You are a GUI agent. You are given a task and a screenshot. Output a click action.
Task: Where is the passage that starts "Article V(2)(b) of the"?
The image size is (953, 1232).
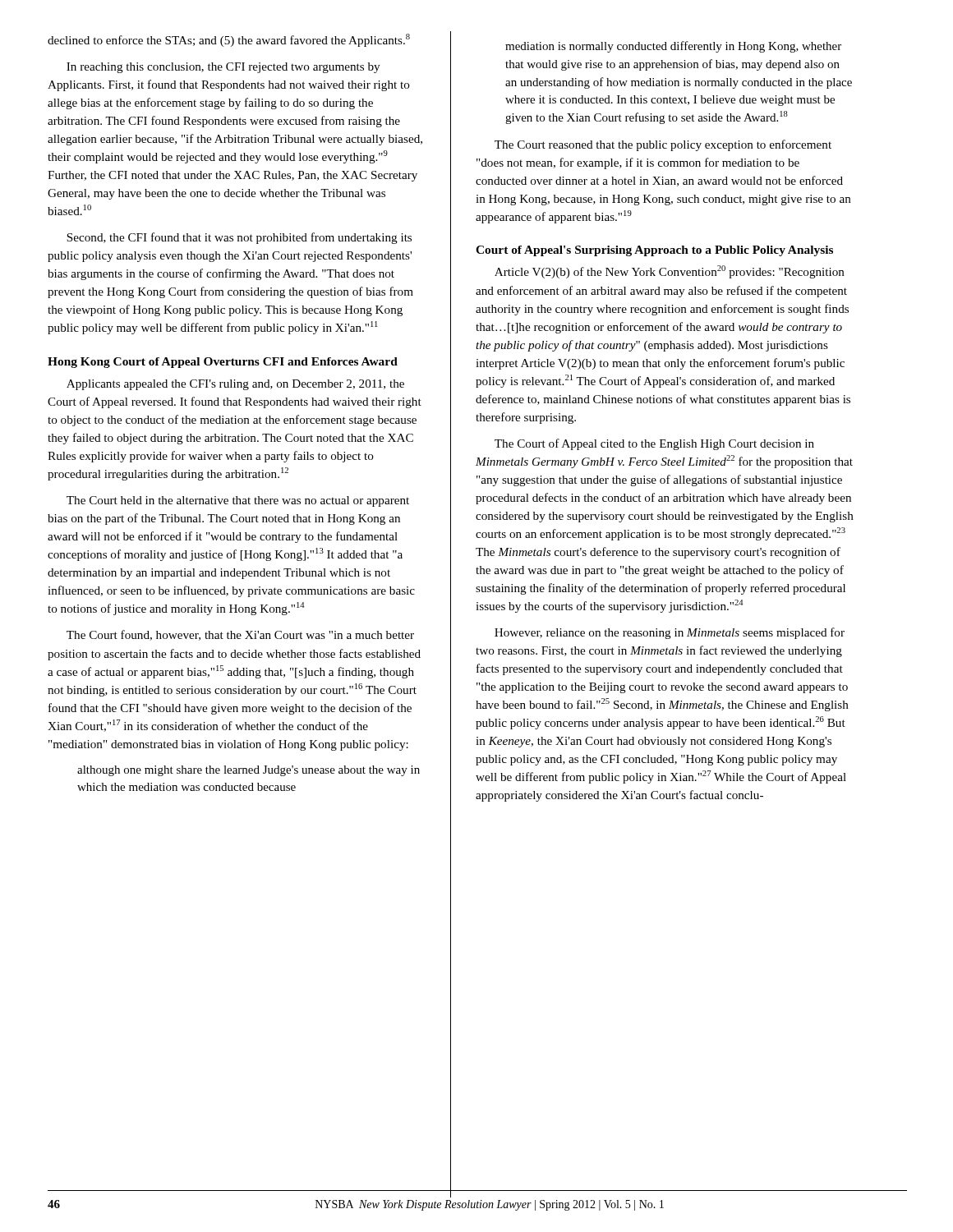click(x=665, y=345)
